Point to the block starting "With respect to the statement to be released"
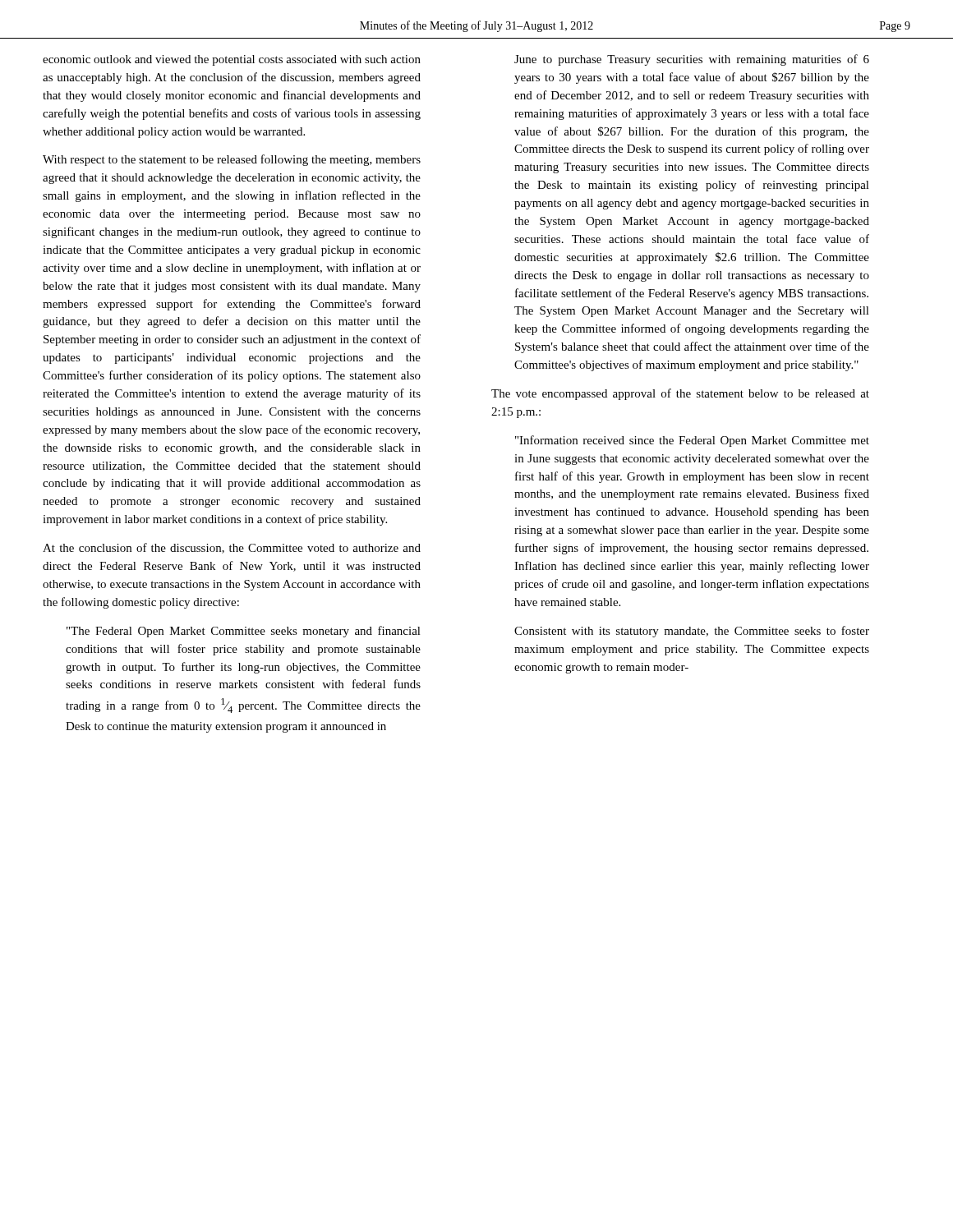 [232, 339]
